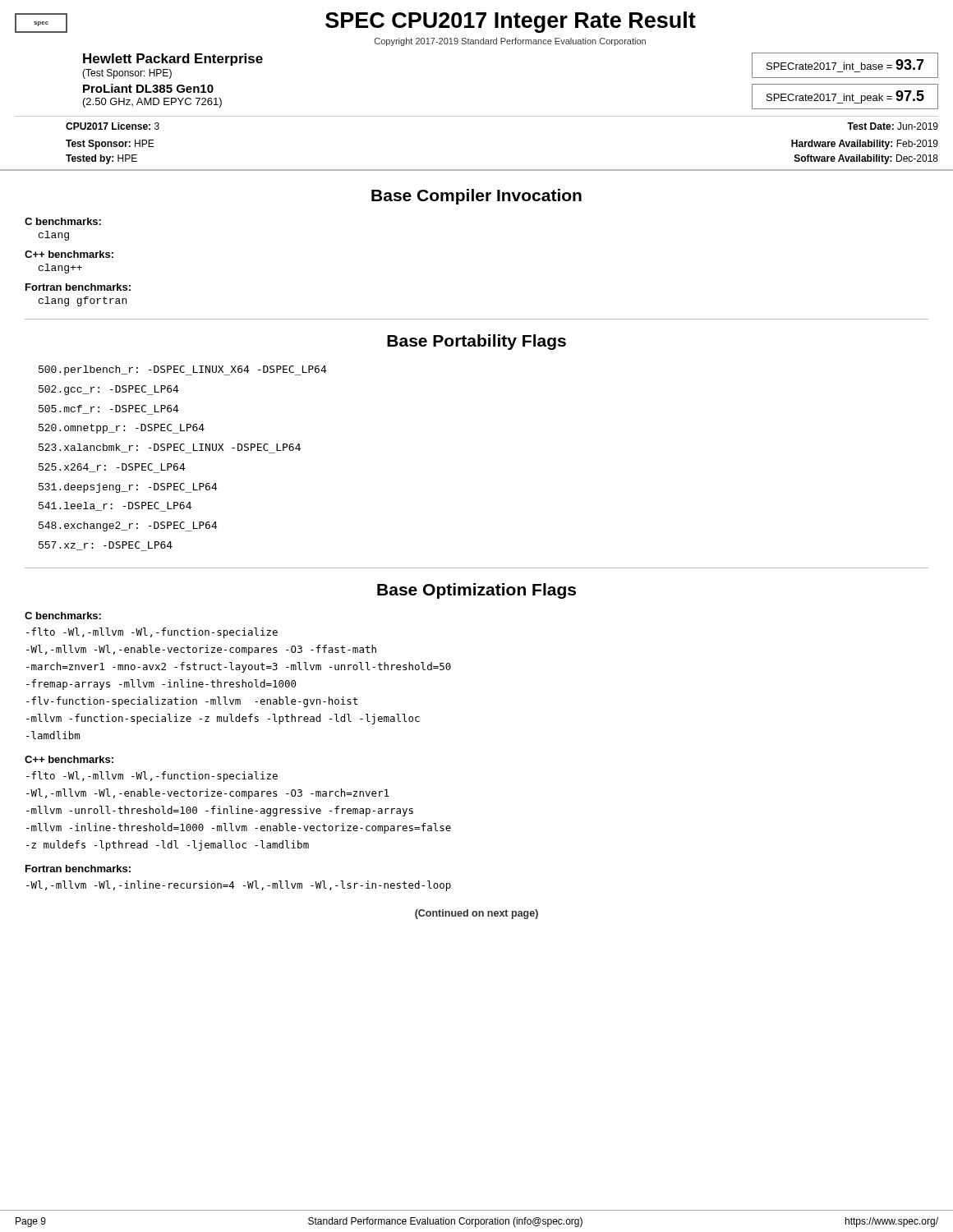This screenshot has height=1232, width=953.
Task: Locate the list item that reads "548.exchange2_r: -DSPEC_LP64"
Action: pyautogui.click(x=128, y=526)
